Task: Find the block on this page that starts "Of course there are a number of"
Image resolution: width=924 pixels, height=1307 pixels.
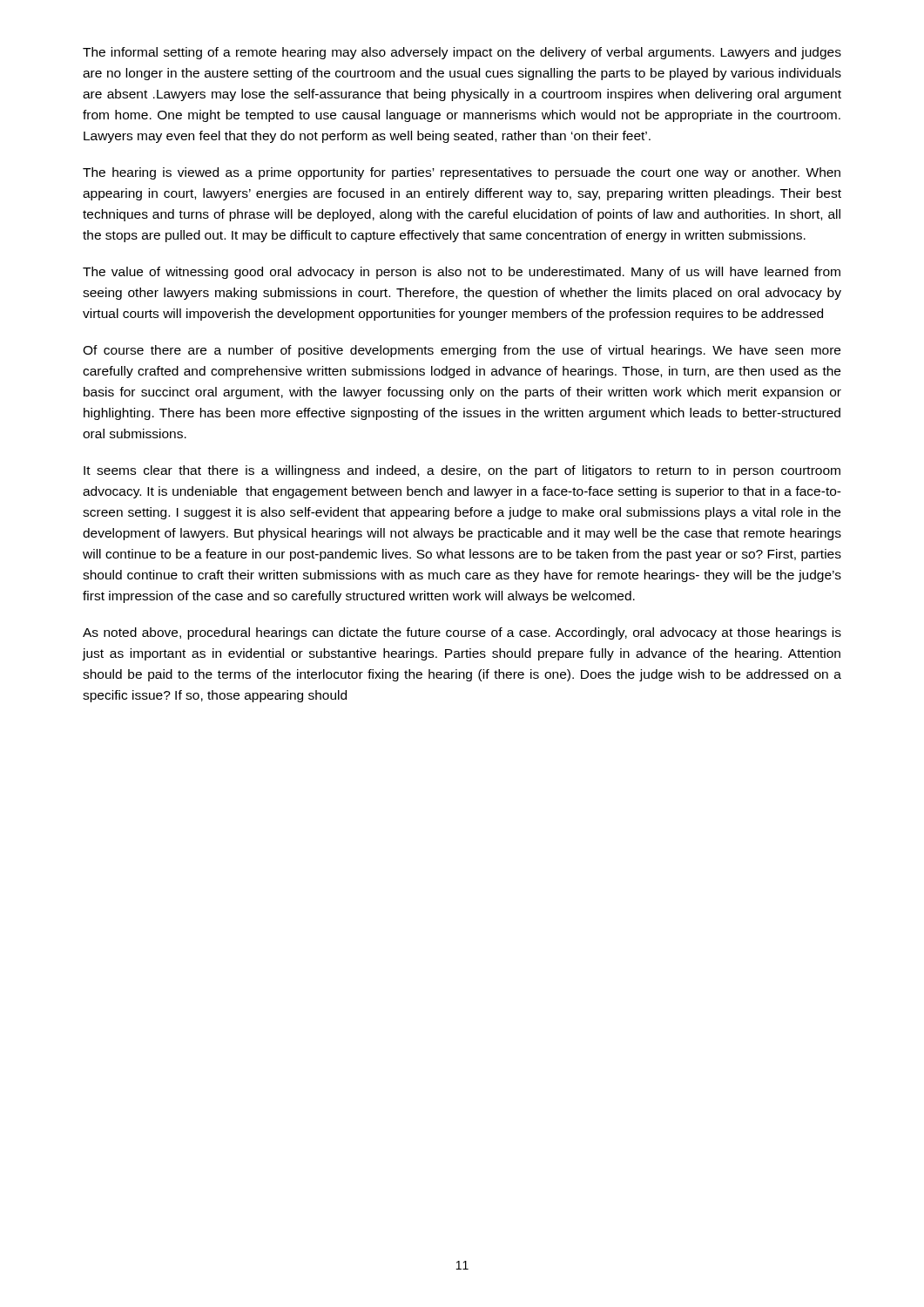Action: pyautogui.click(x=462, y=392)
